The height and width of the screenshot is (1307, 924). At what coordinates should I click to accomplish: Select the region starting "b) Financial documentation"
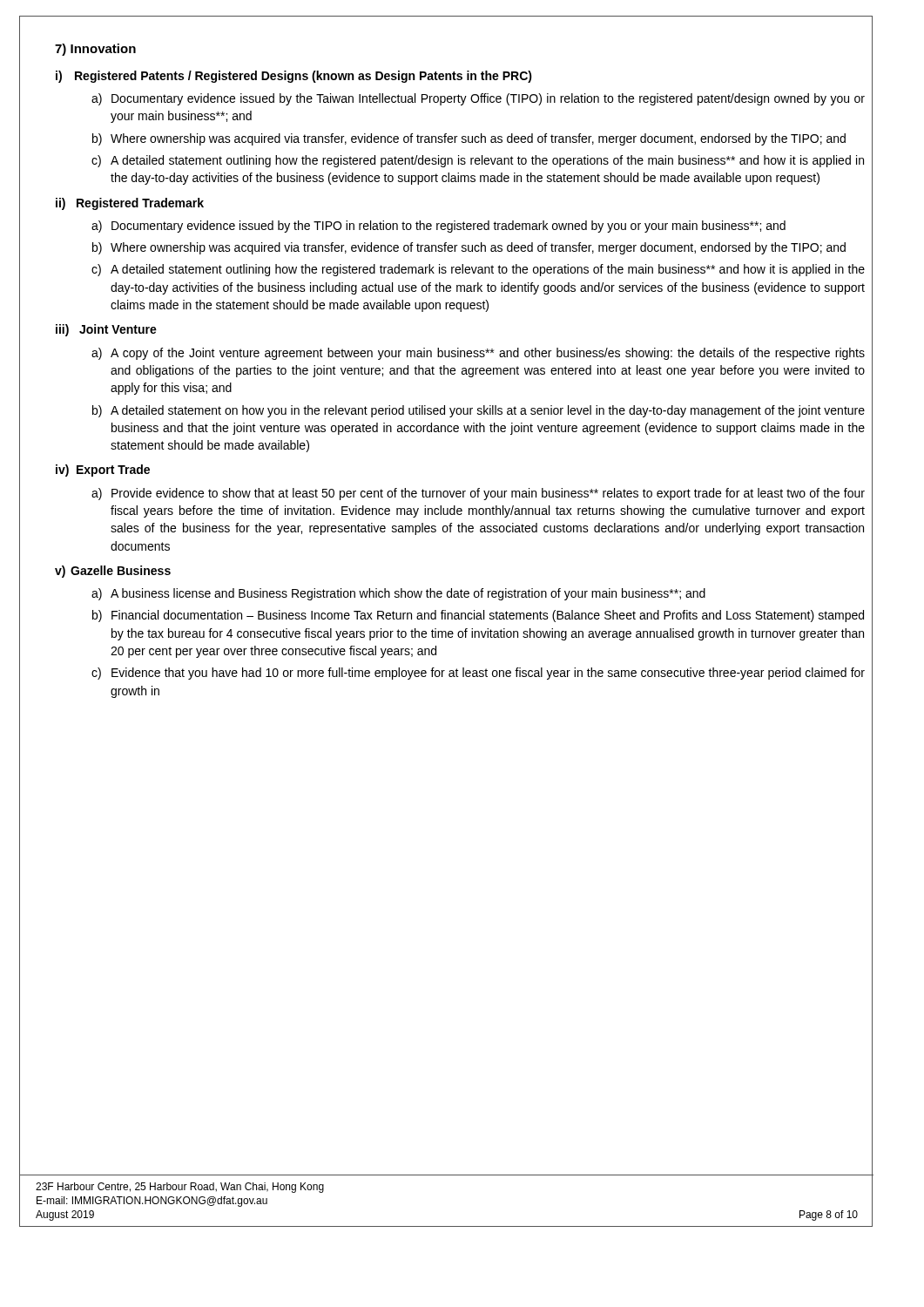click(478, 633)
